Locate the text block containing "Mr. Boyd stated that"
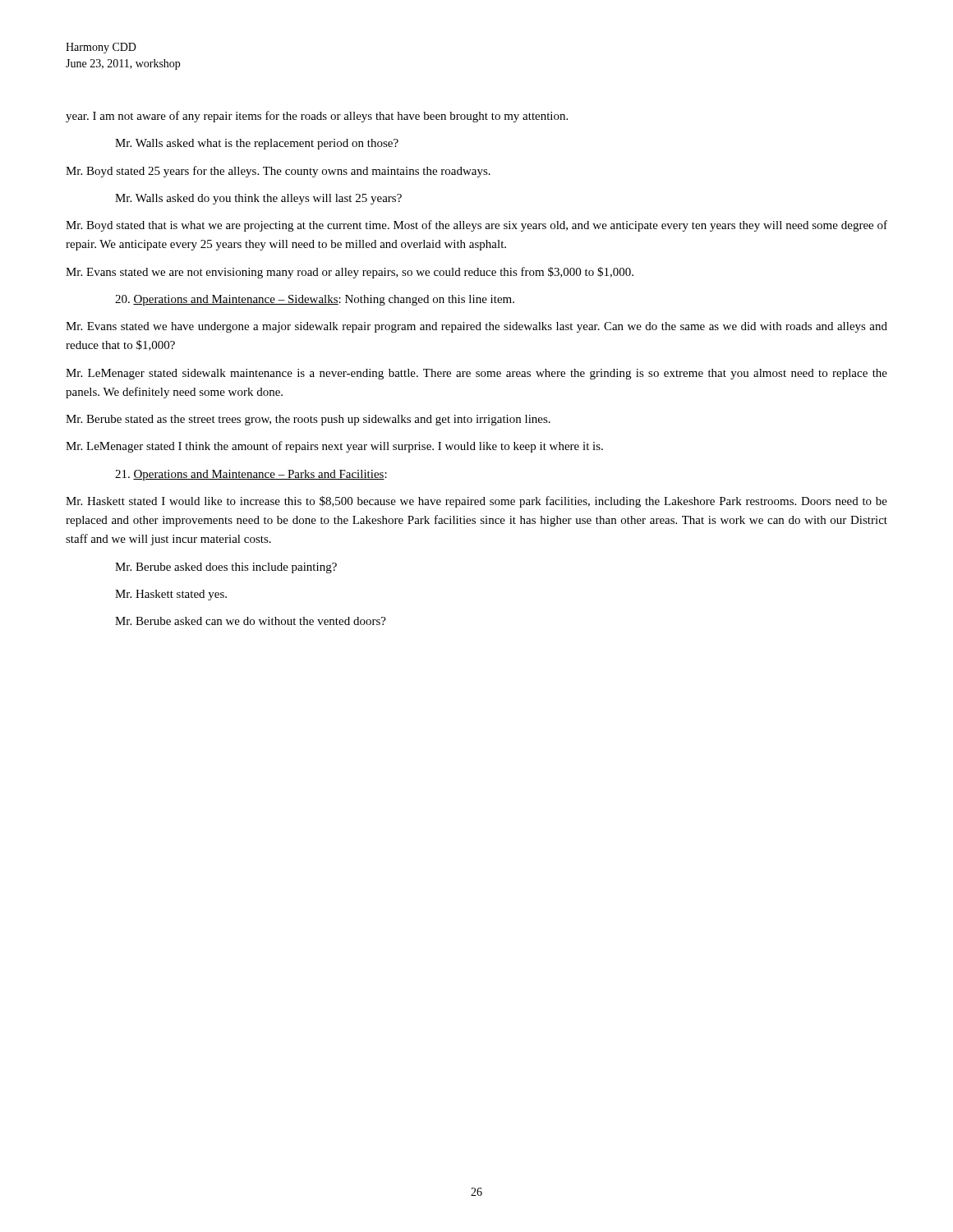 pos(476,235)
